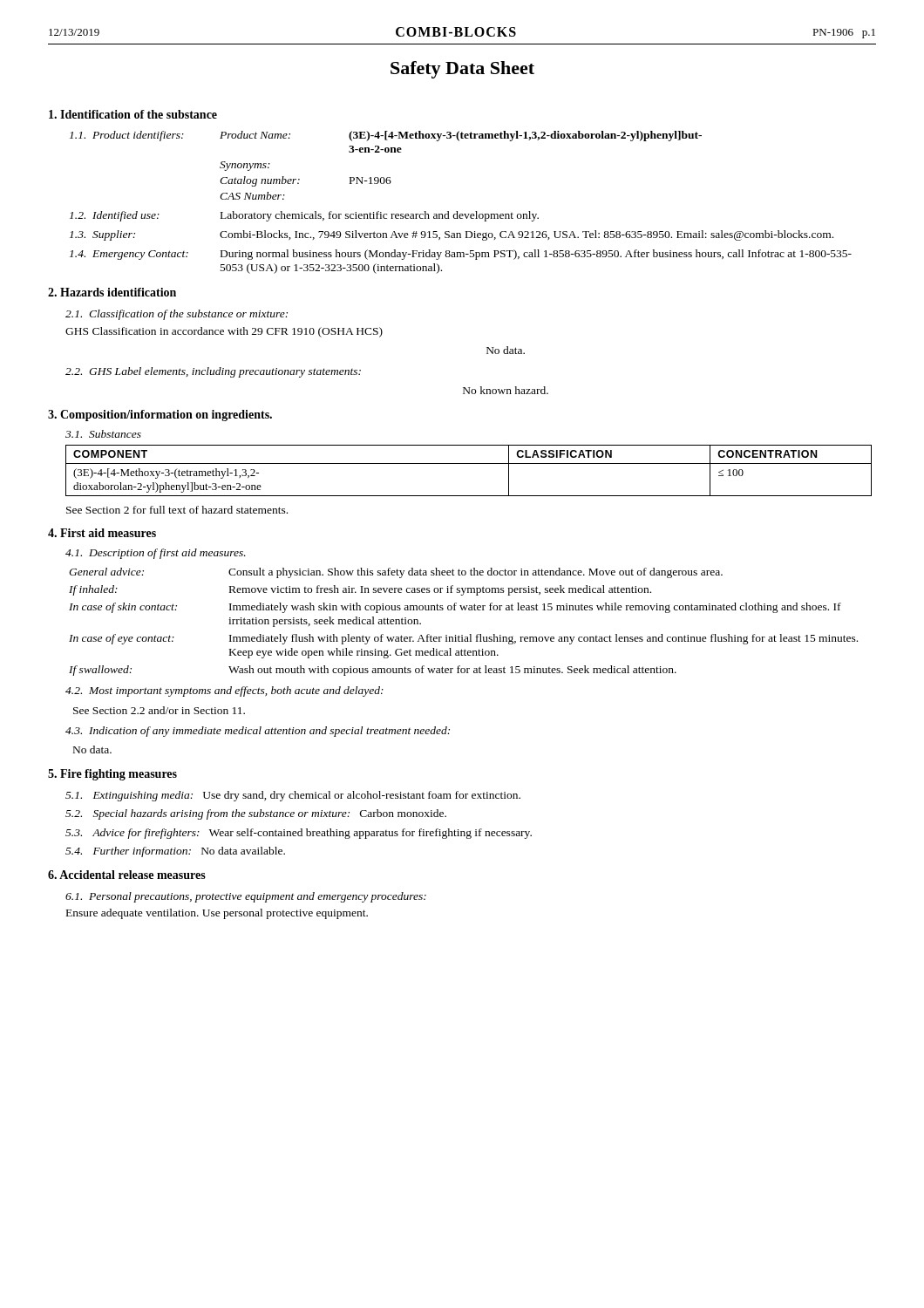Where does it say "Safety Data Sheet"?
Viewport: 924px width, 1308px height.
click(x=462, y=68)
